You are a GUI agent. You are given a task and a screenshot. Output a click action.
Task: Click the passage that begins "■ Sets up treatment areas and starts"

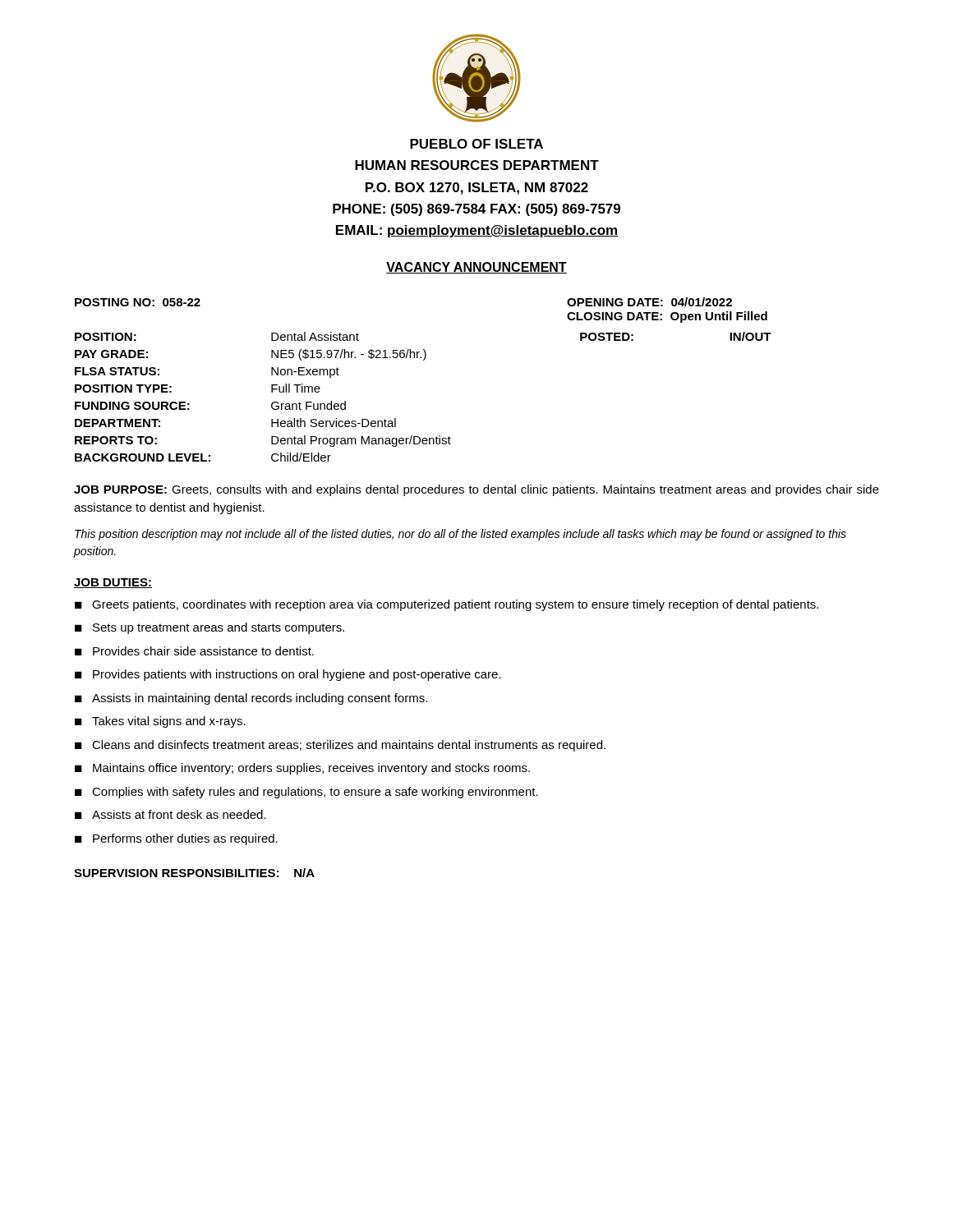point(209,628)
